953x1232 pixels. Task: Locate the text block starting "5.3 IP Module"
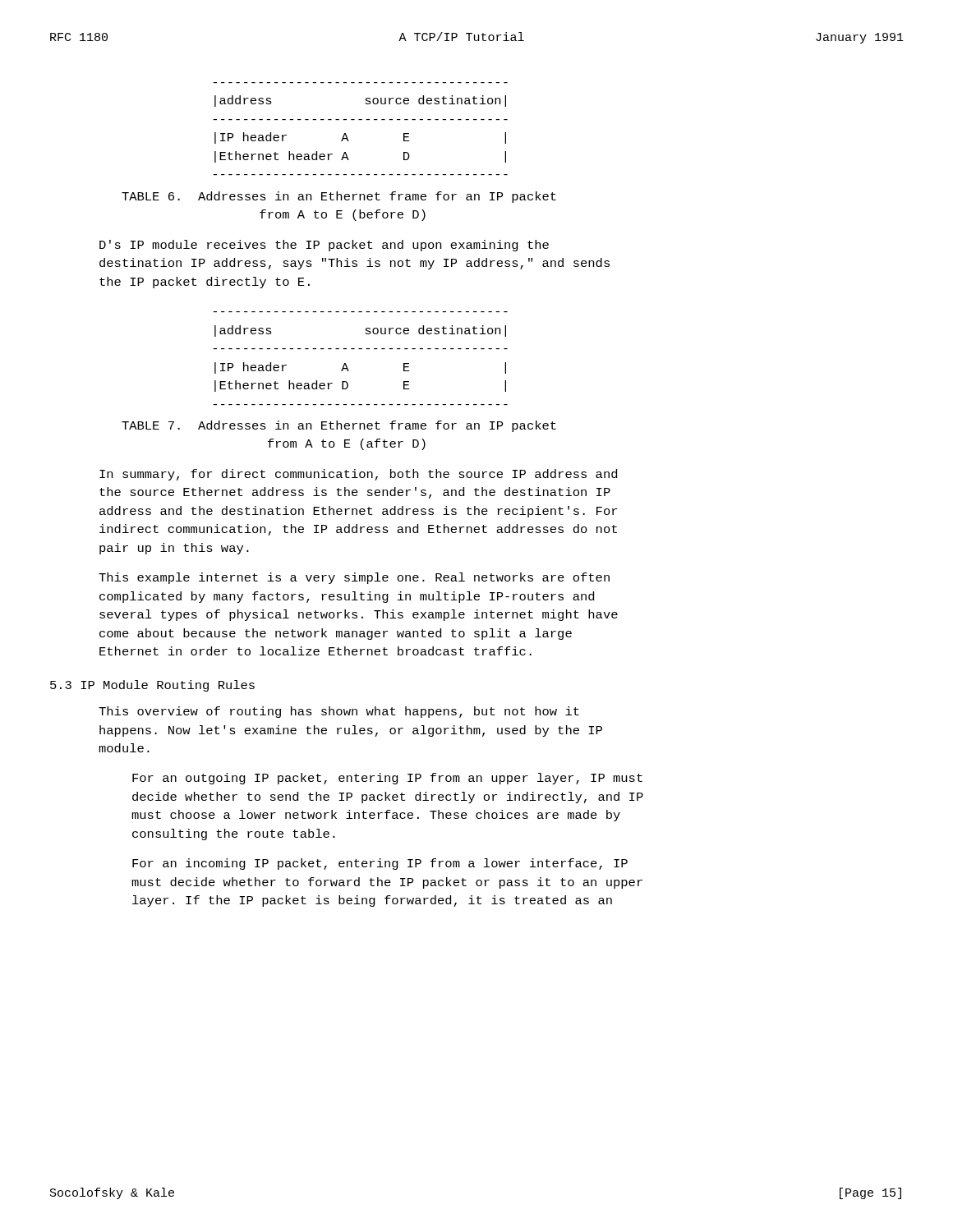coord(152,685)
